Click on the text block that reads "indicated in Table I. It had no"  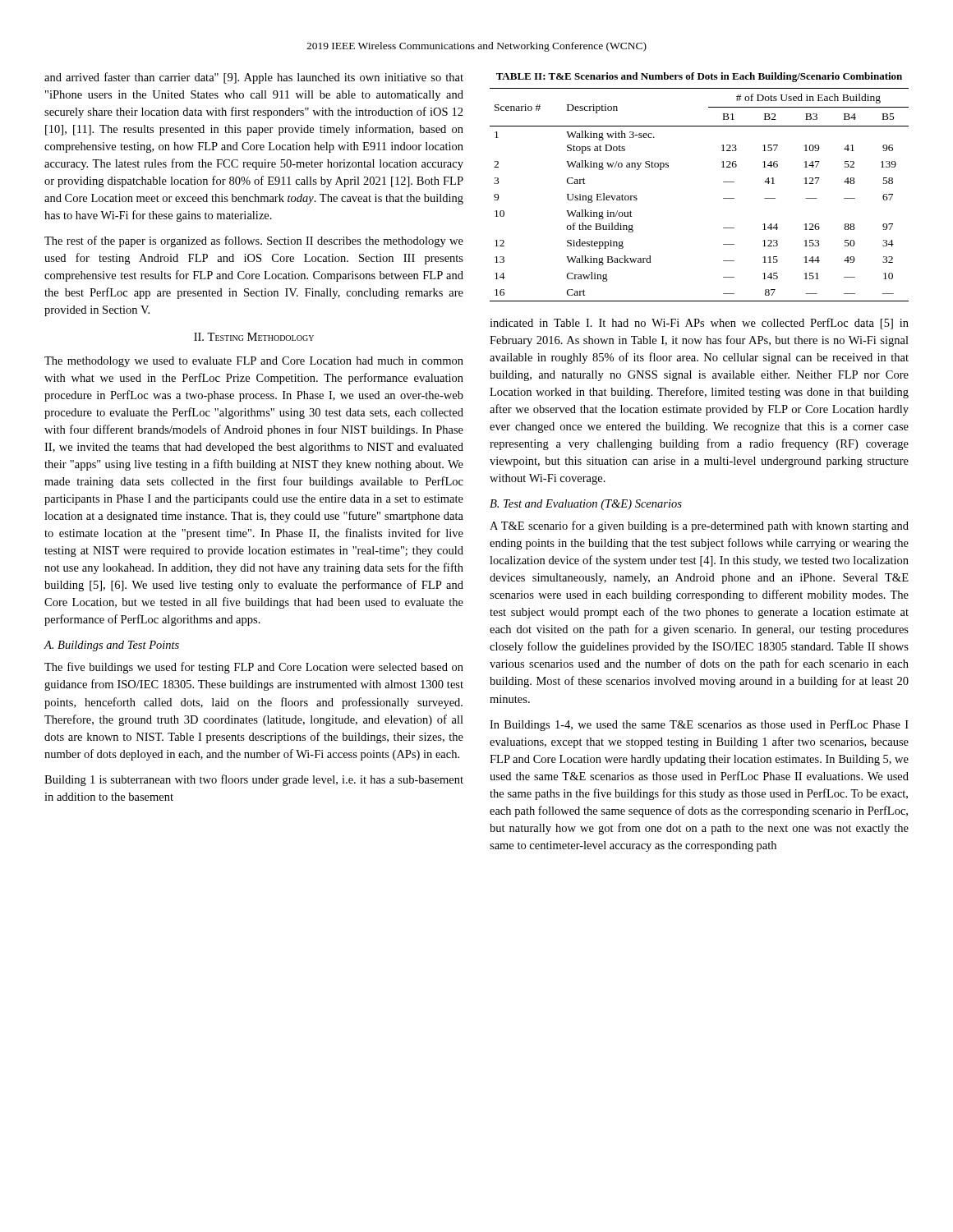pyautogui.click(x=699, y=401)
